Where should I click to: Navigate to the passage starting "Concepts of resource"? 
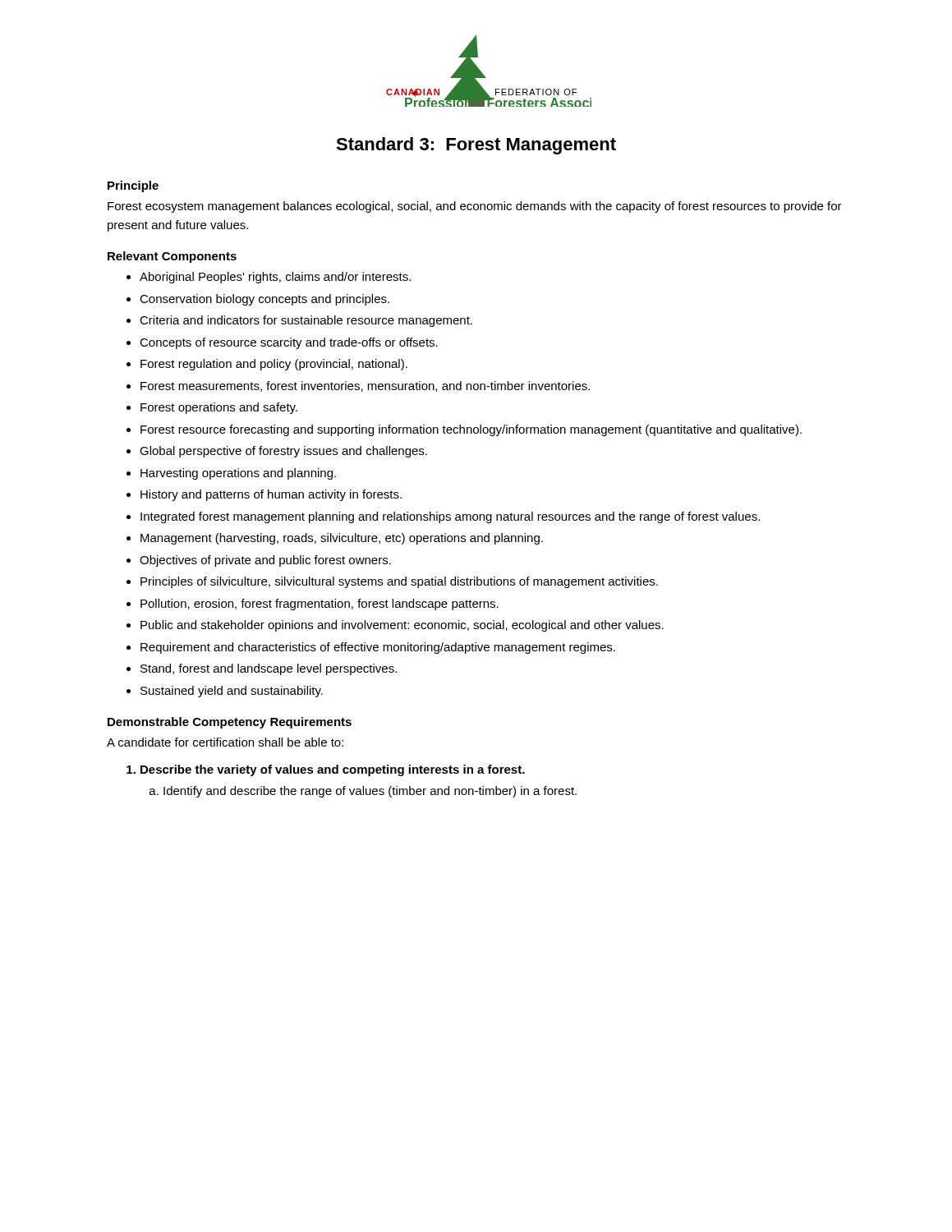click(x=289, y=342)
